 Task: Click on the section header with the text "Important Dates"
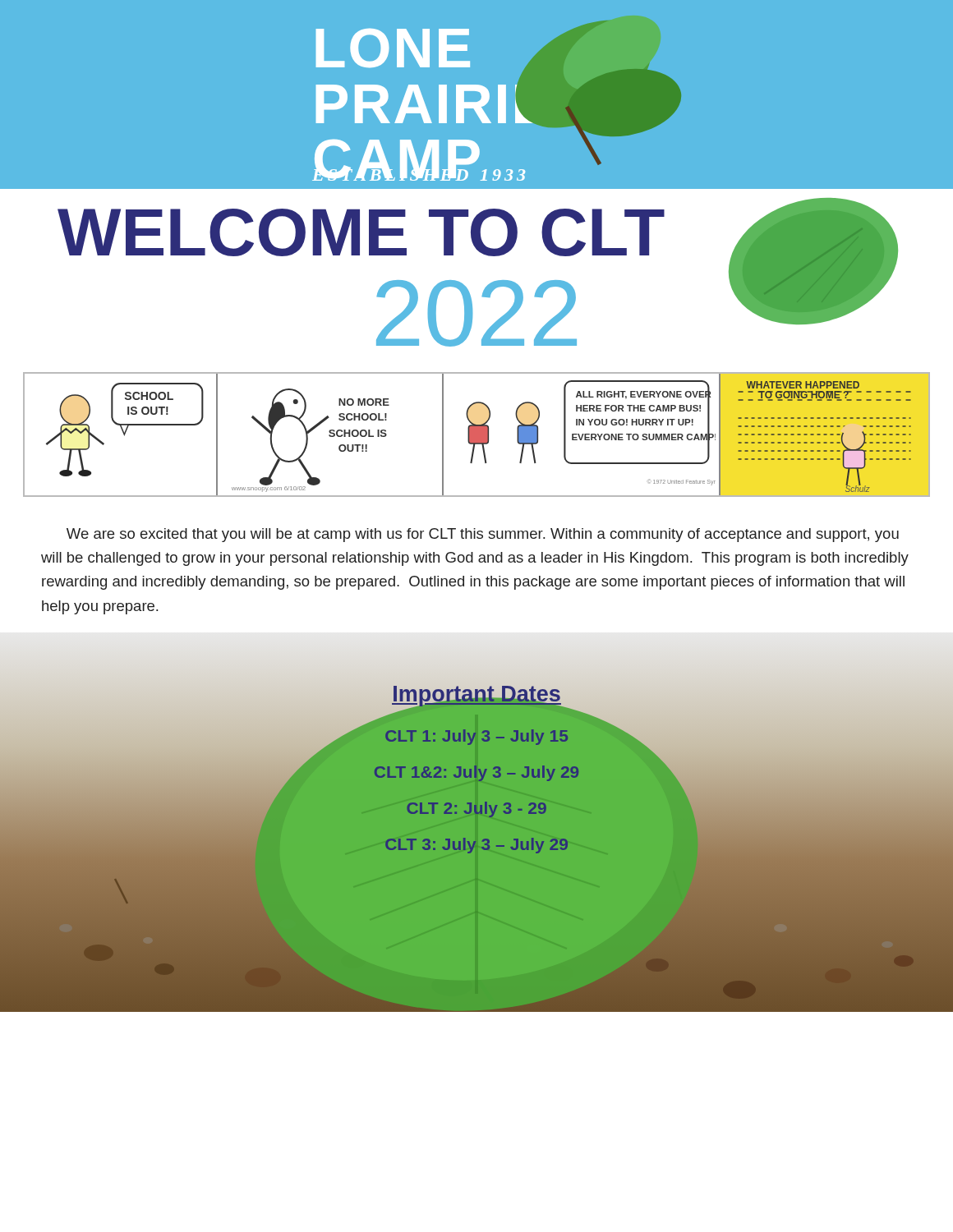tap(476, 694)
